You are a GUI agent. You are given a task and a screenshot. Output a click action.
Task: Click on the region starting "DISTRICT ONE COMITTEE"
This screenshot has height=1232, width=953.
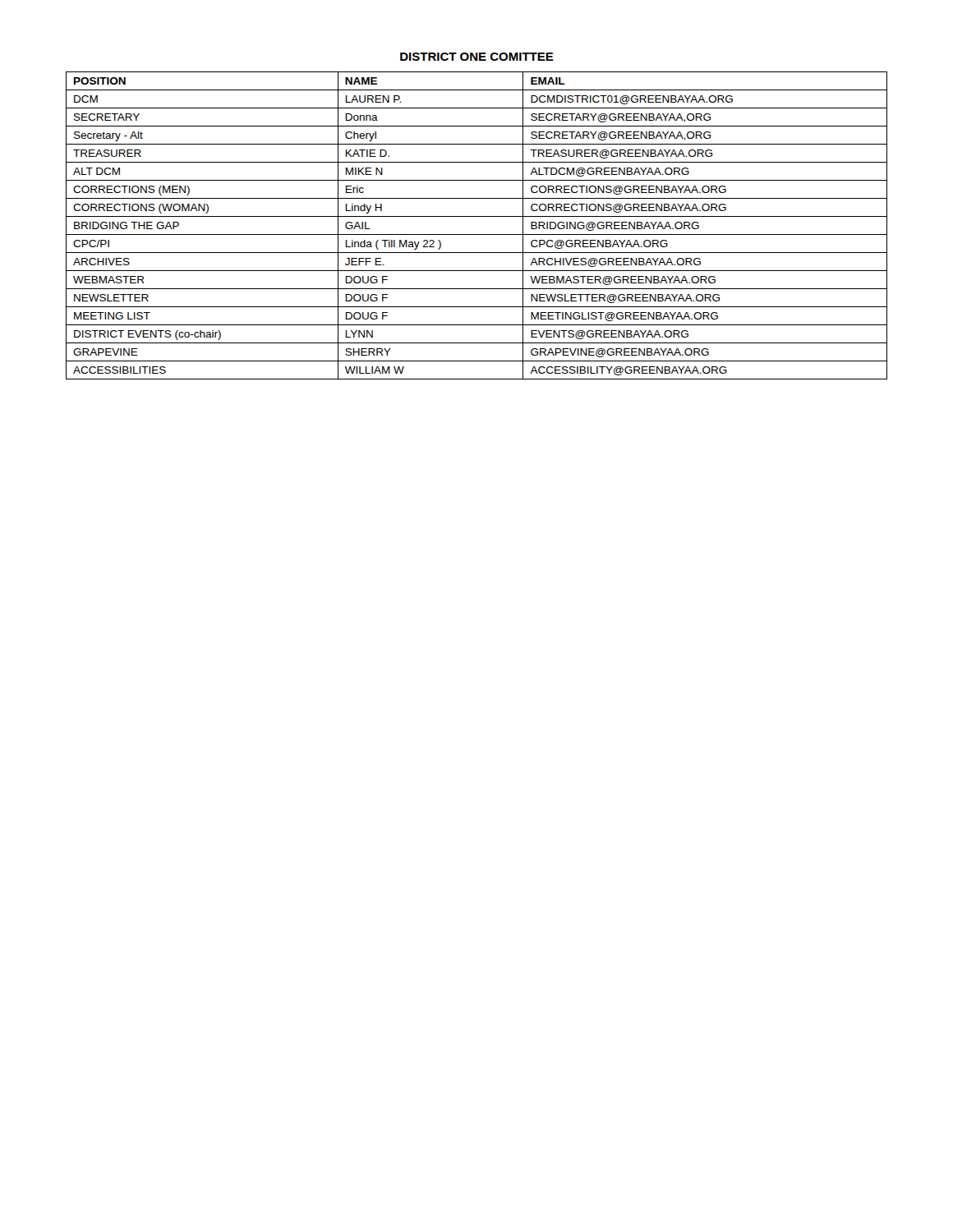(476, 56)
